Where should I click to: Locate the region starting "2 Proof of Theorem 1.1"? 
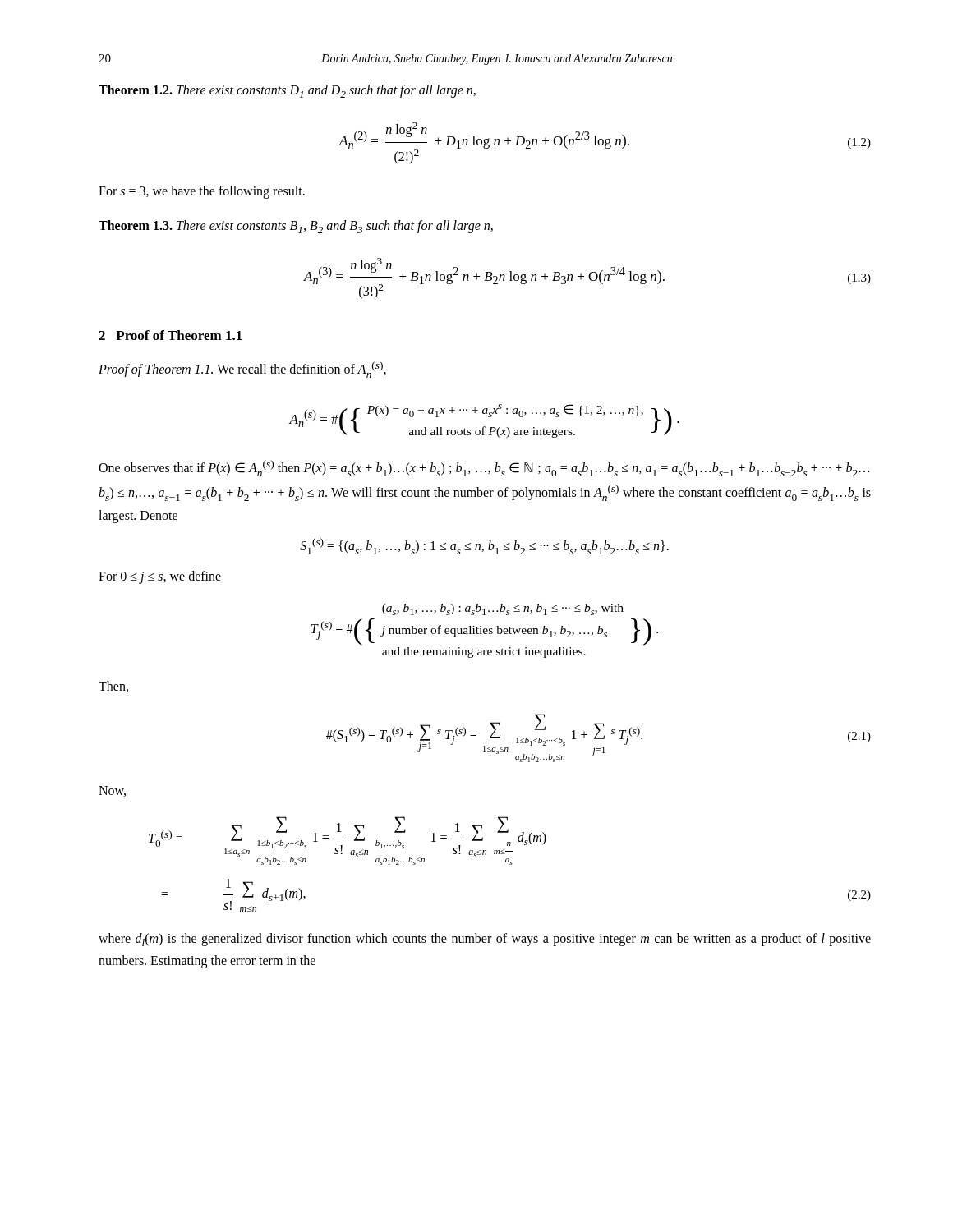[x=171, y=335]
